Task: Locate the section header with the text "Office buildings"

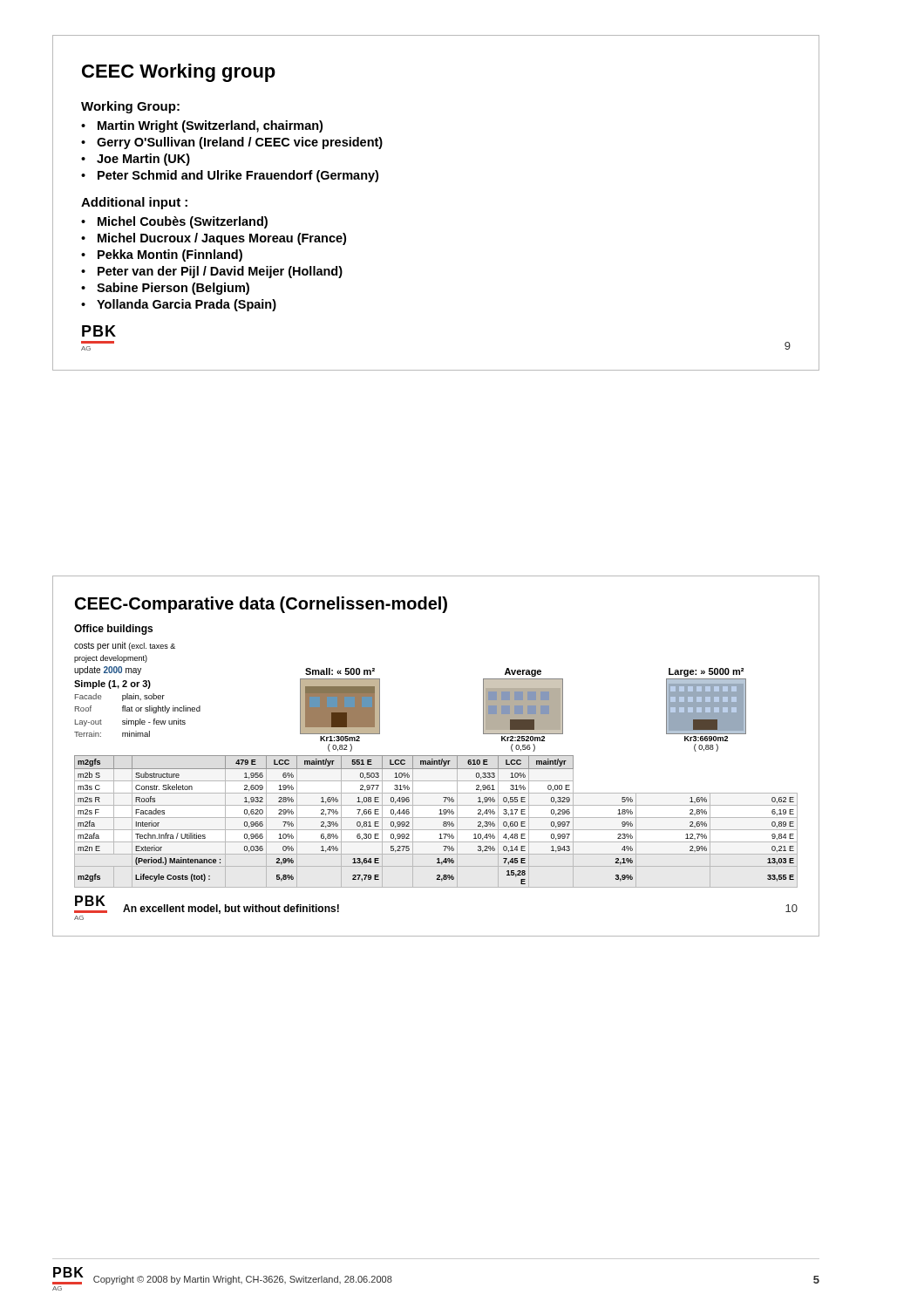Action: (114, 629)
